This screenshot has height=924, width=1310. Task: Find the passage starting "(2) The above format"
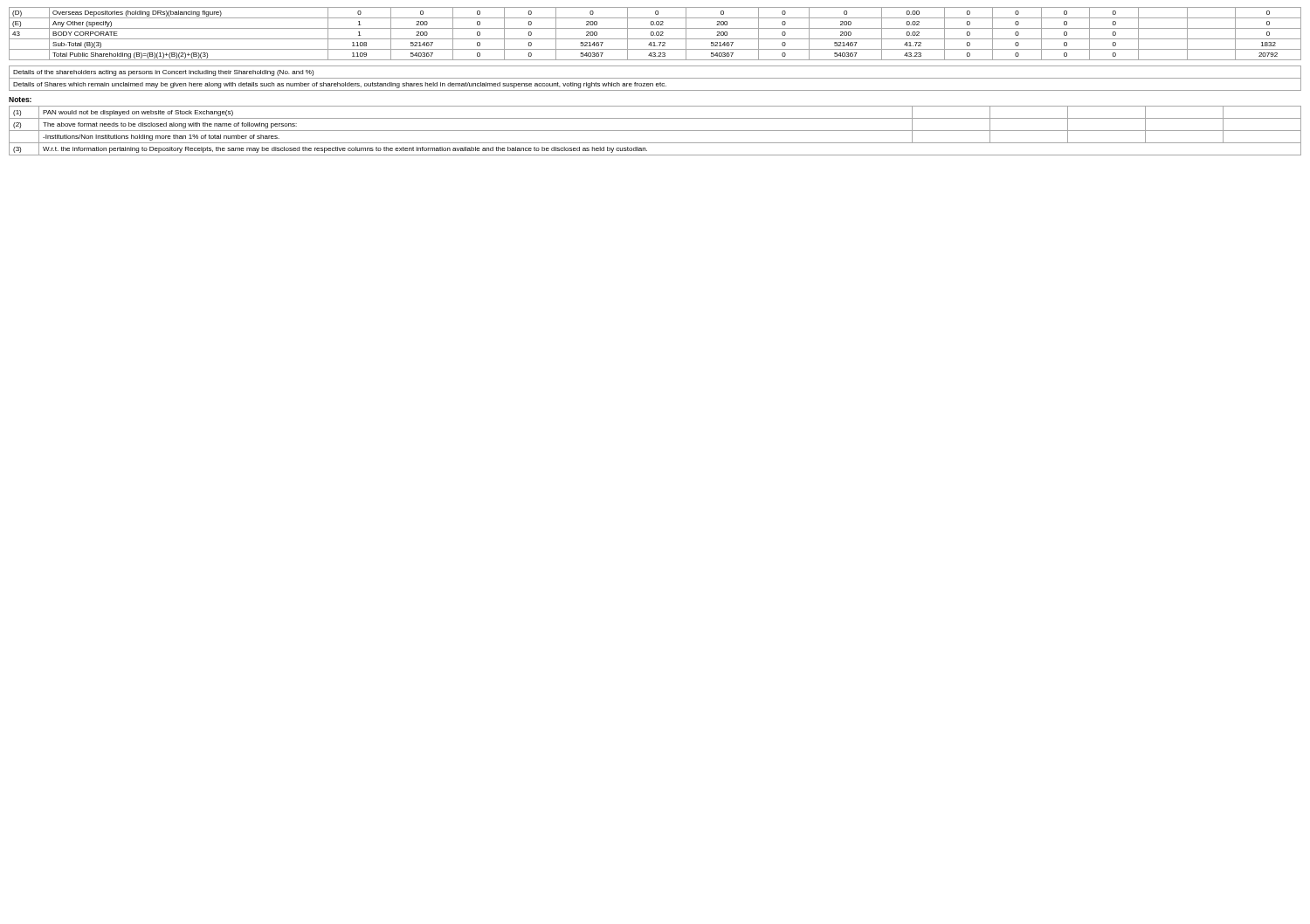655,124
